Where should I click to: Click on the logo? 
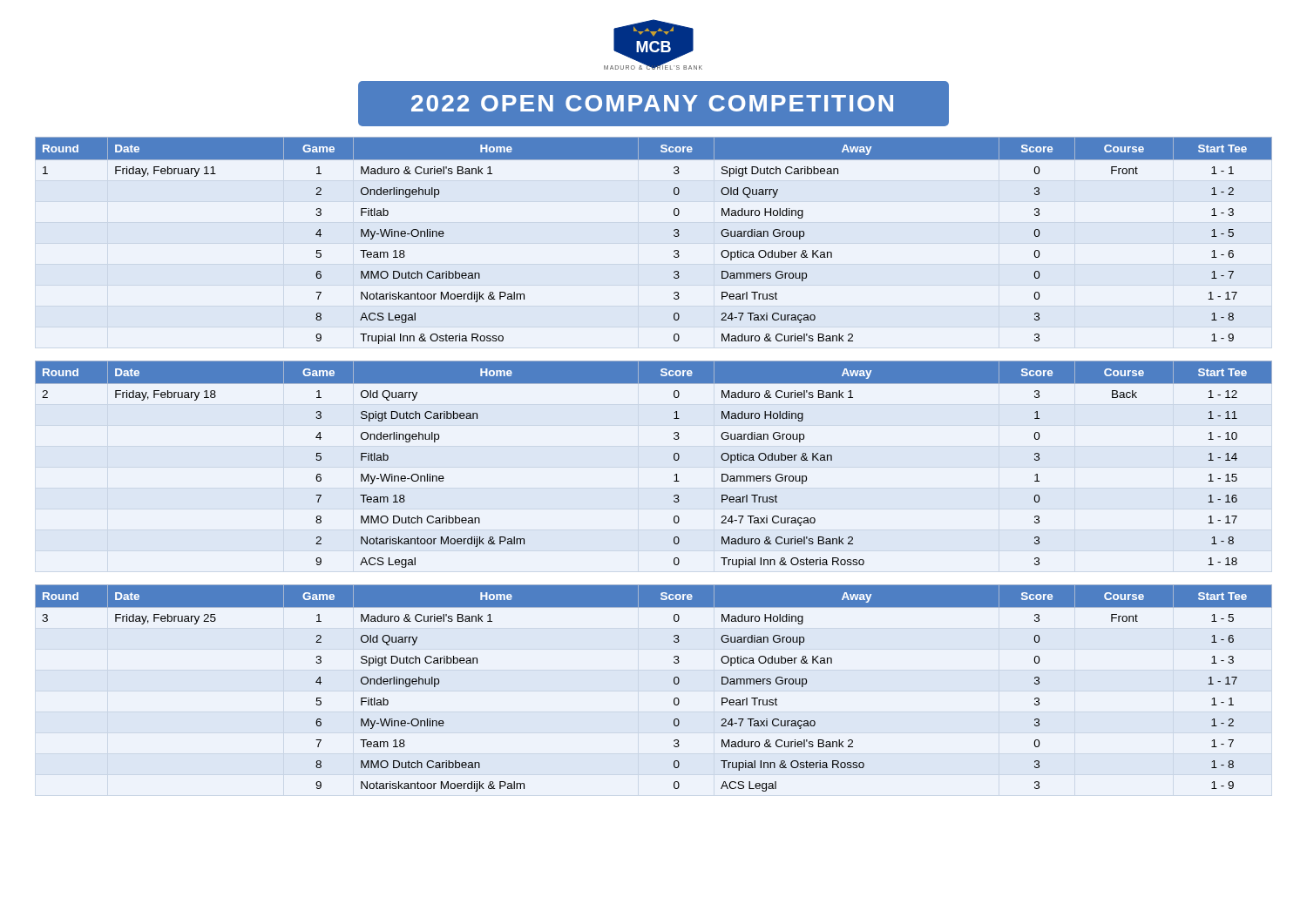coord(654,63)
